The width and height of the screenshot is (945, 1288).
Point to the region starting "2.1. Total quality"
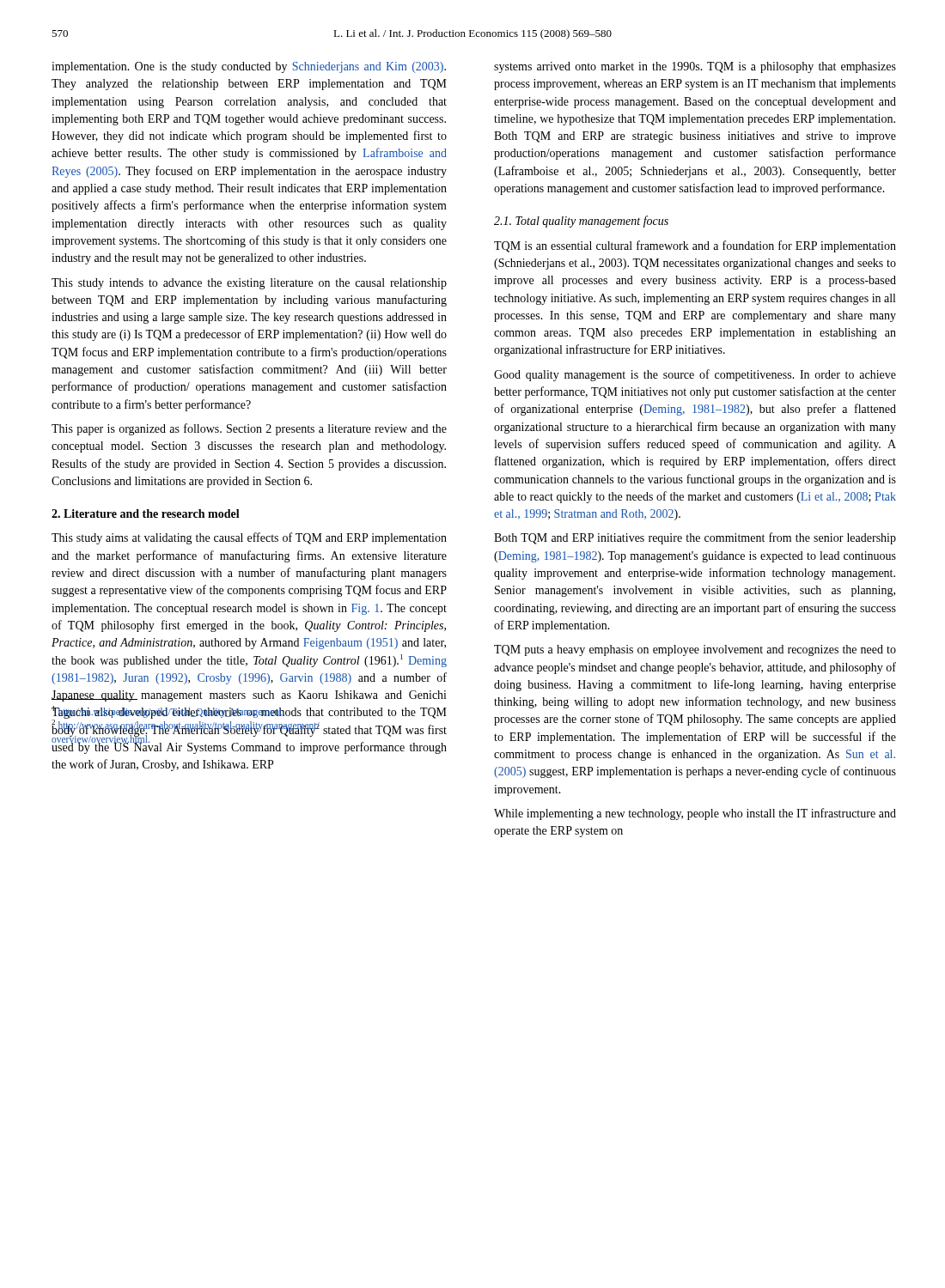tap(581, 222)
